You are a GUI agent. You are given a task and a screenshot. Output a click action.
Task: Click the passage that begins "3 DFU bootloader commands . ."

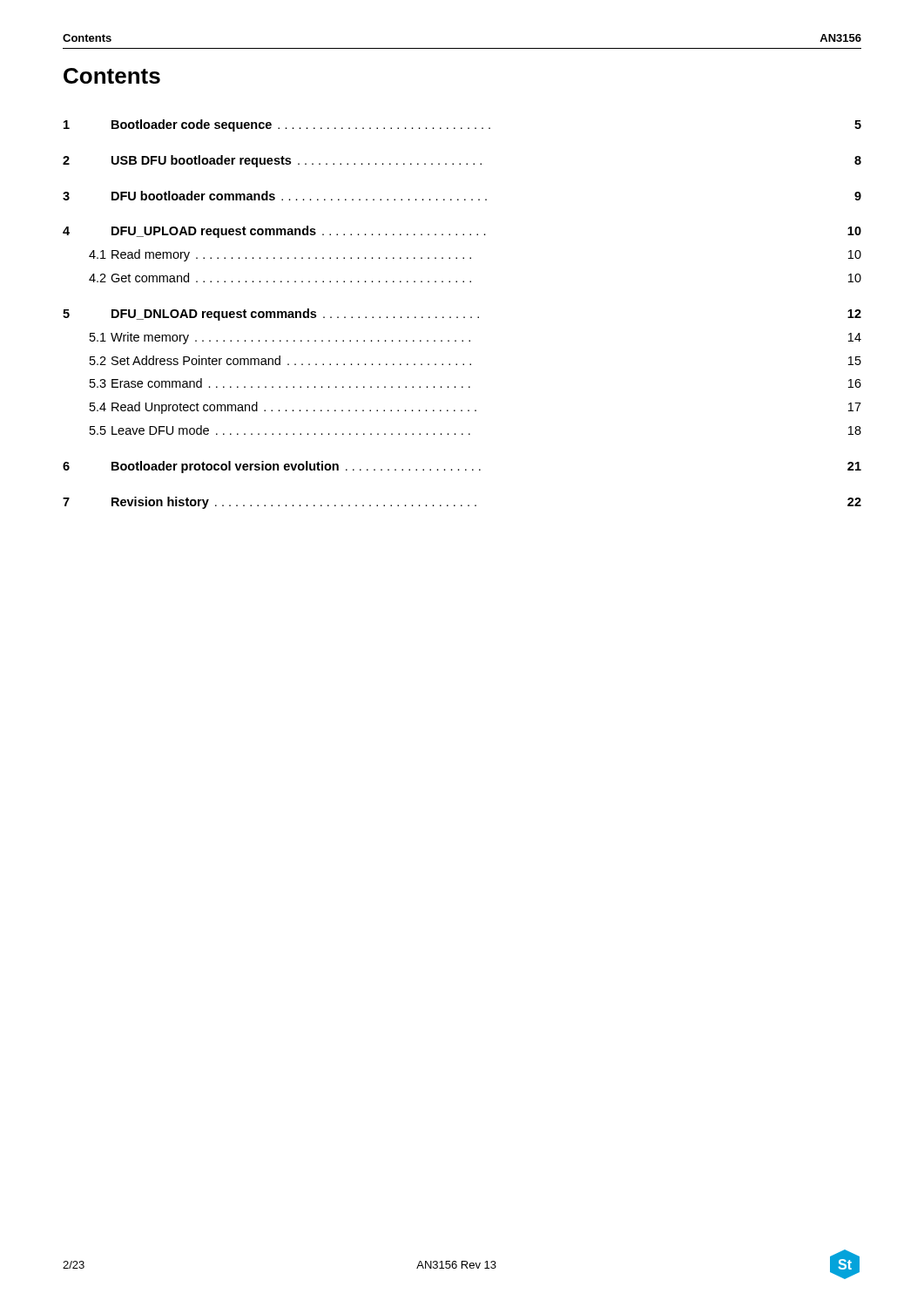[x=462, y=196]
